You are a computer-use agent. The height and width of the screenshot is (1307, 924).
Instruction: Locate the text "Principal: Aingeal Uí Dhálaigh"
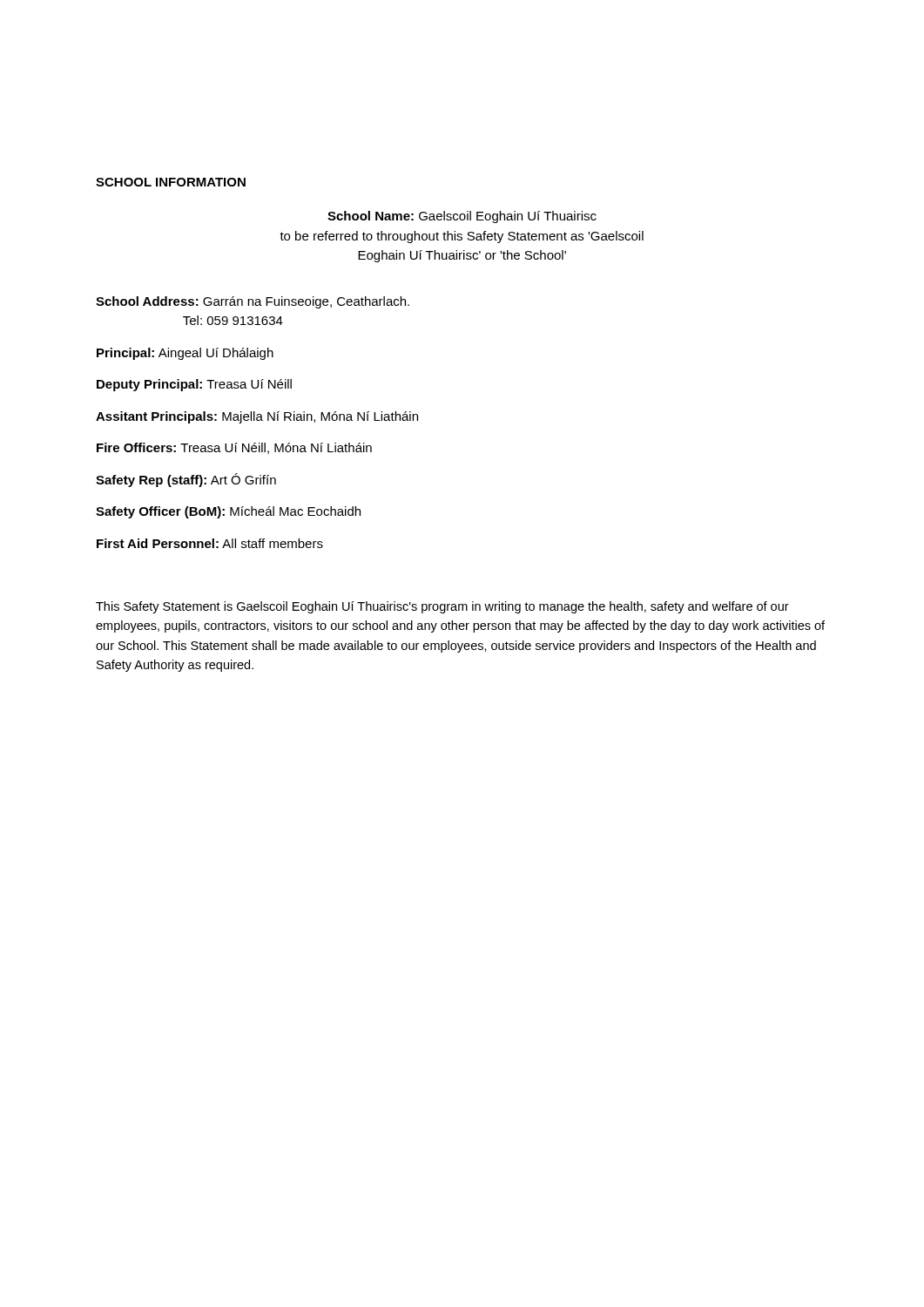[x=185, y=352]
